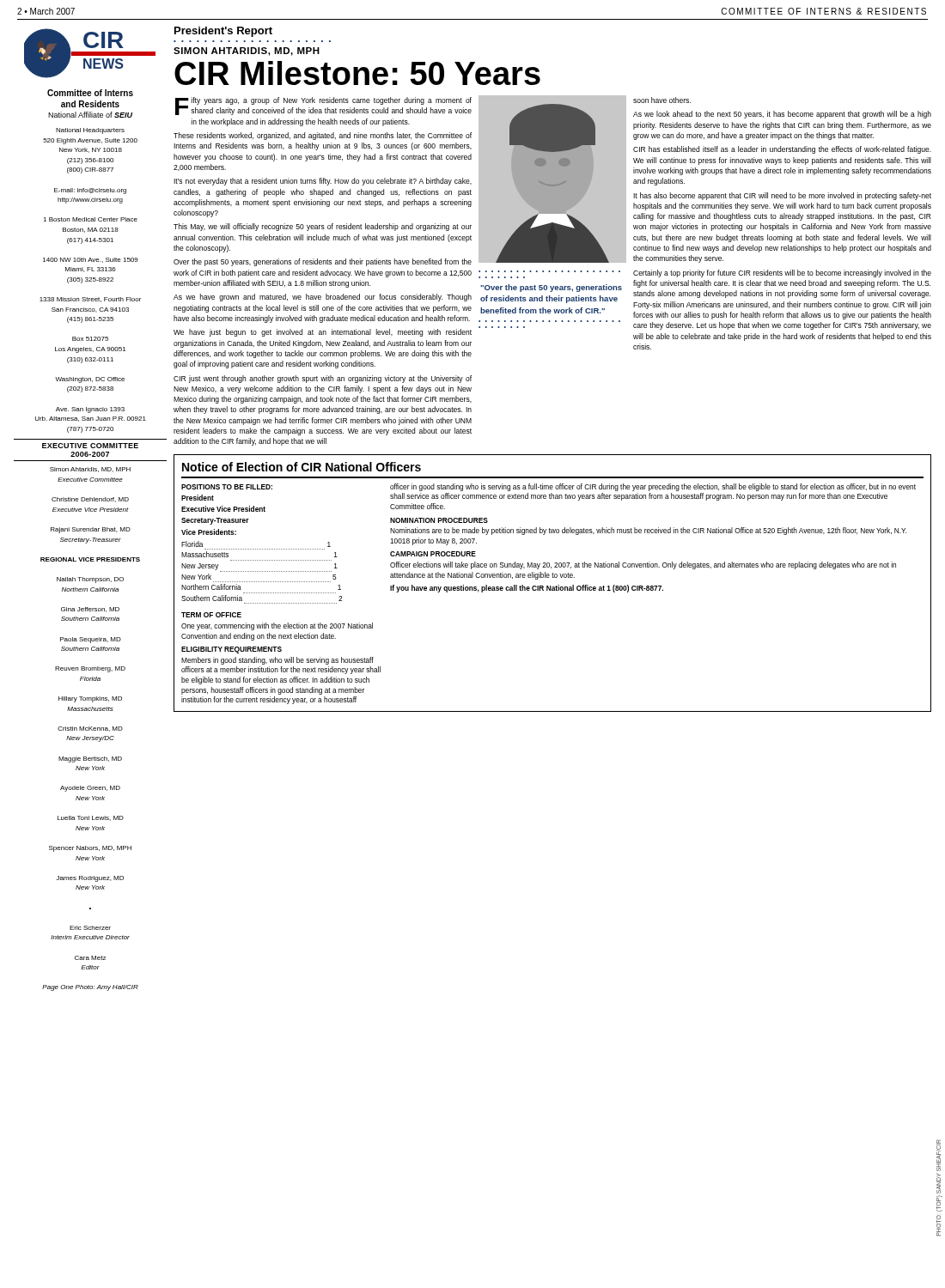Point to the block beginning "Committee of Internsand"
This screenshot has height=1288, width=945.
point(90,99)
